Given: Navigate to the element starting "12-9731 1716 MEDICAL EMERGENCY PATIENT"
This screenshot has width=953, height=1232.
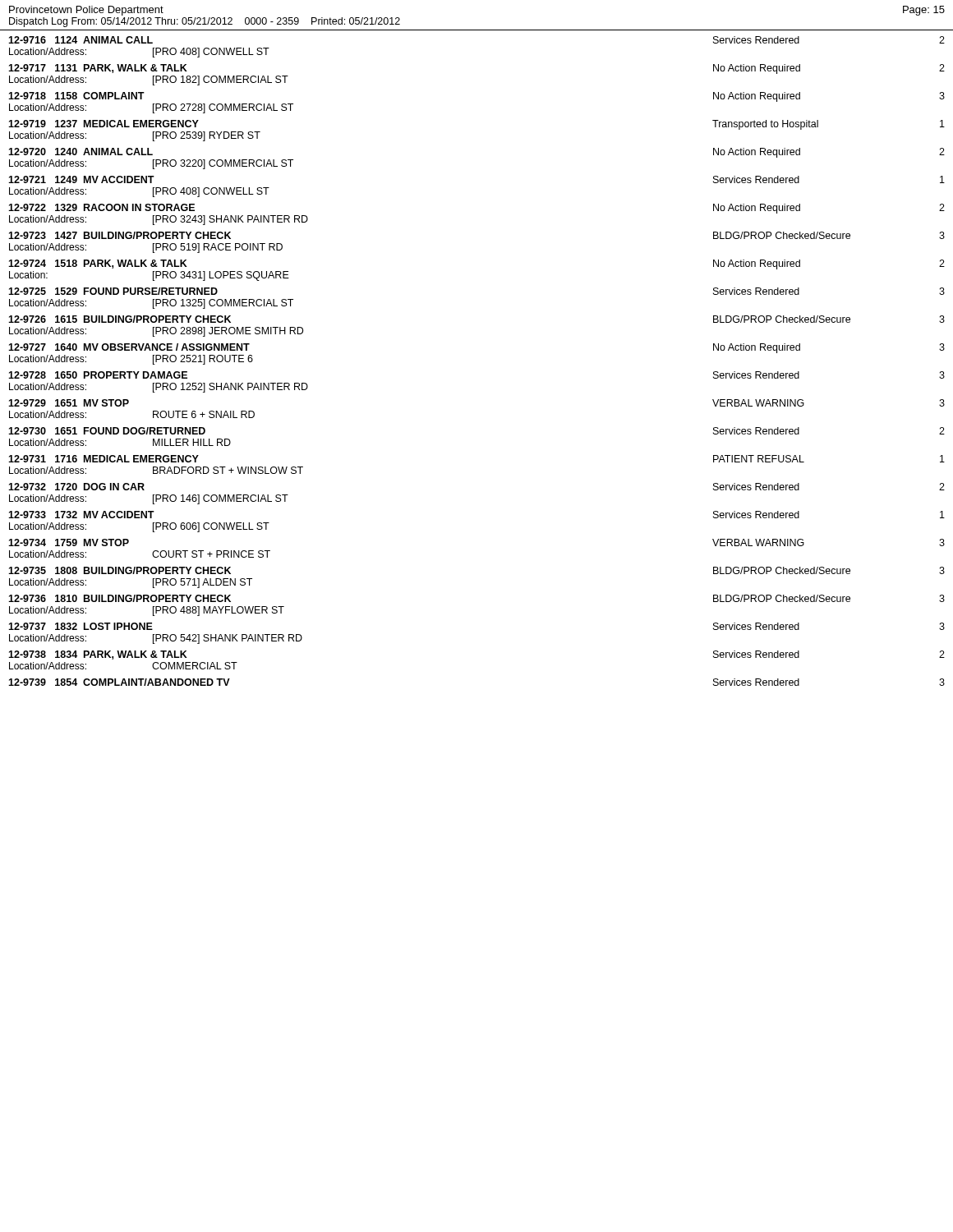Looking at the screenshot, I should (x=27, y=459).
